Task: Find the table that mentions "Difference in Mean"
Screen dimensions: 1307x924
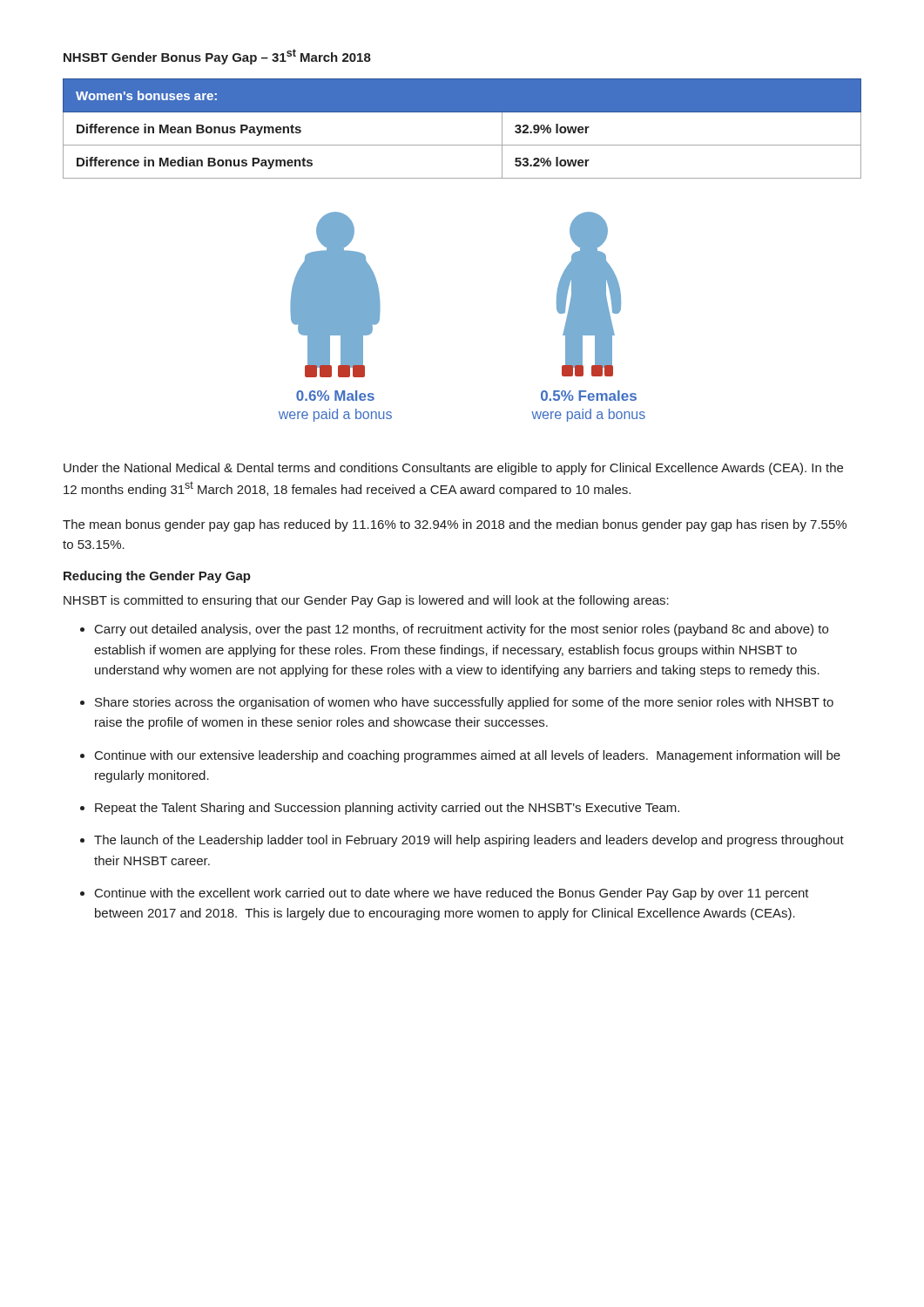Action: (462, 129)
